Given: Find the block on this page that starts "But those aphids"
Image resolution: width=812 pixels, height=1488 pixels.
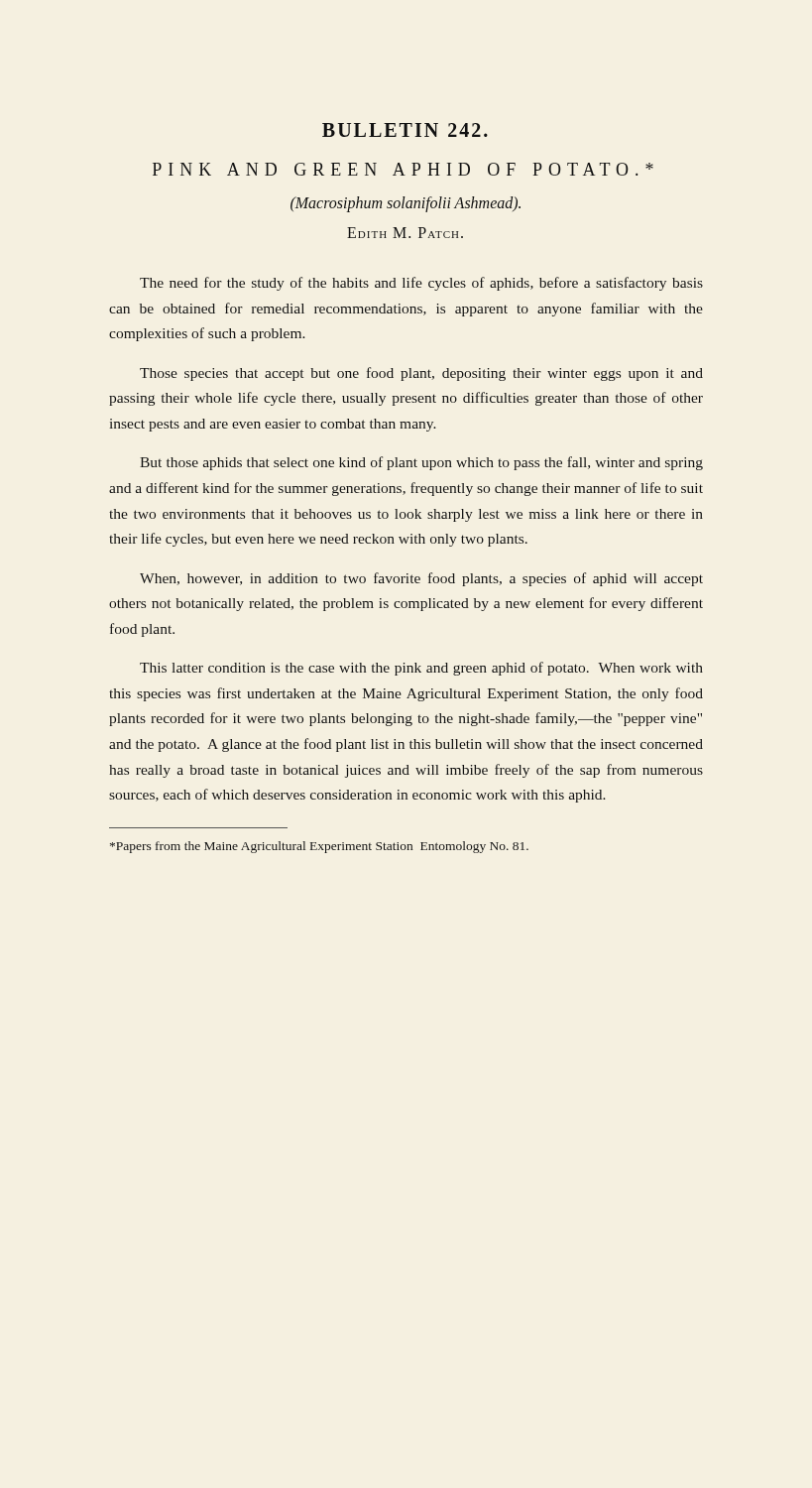Looking at the screenshot, I should tap(406, 500).
